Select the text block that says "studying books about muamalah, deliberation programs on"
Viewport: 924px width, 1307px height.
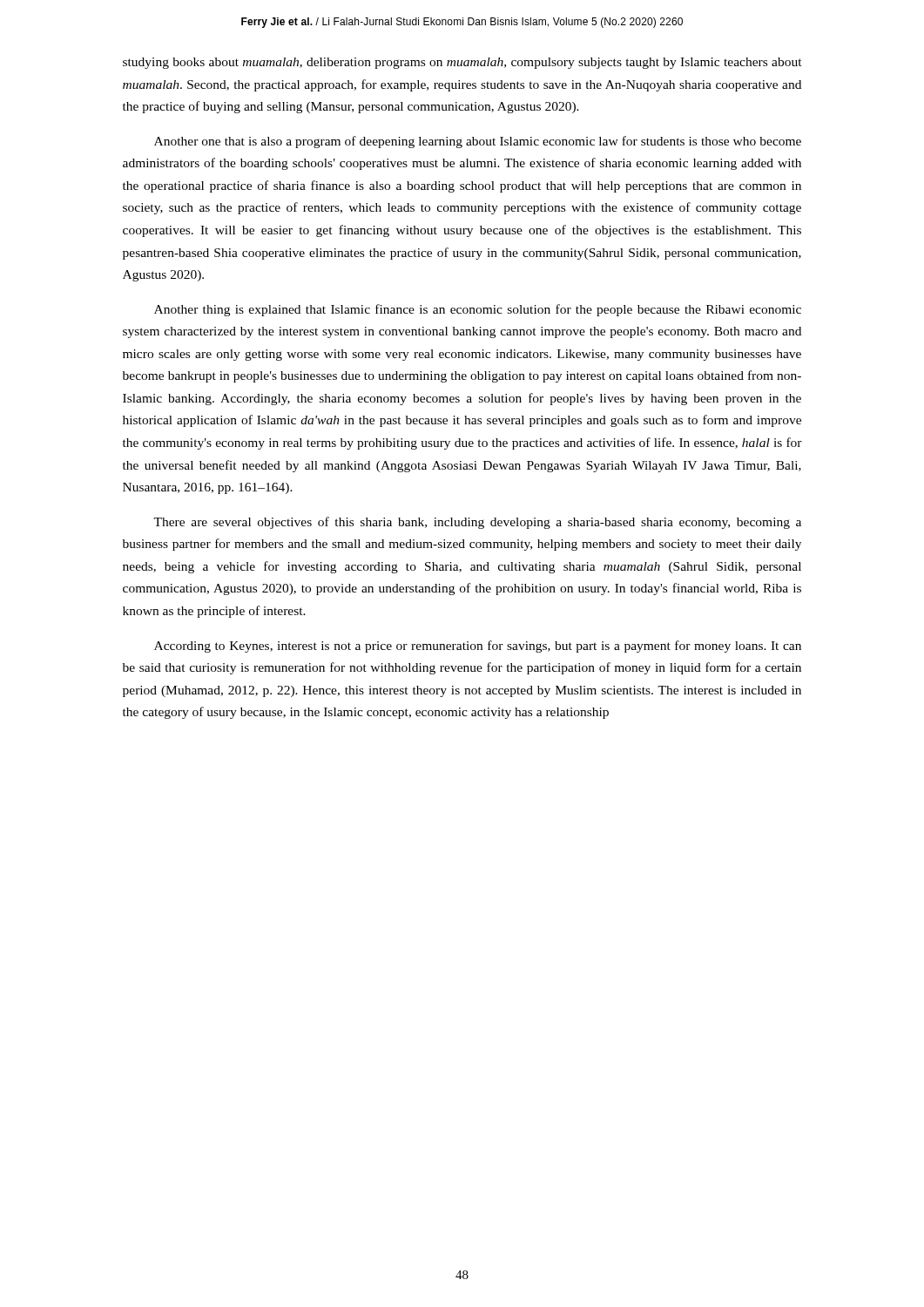(x=462, y=84)
